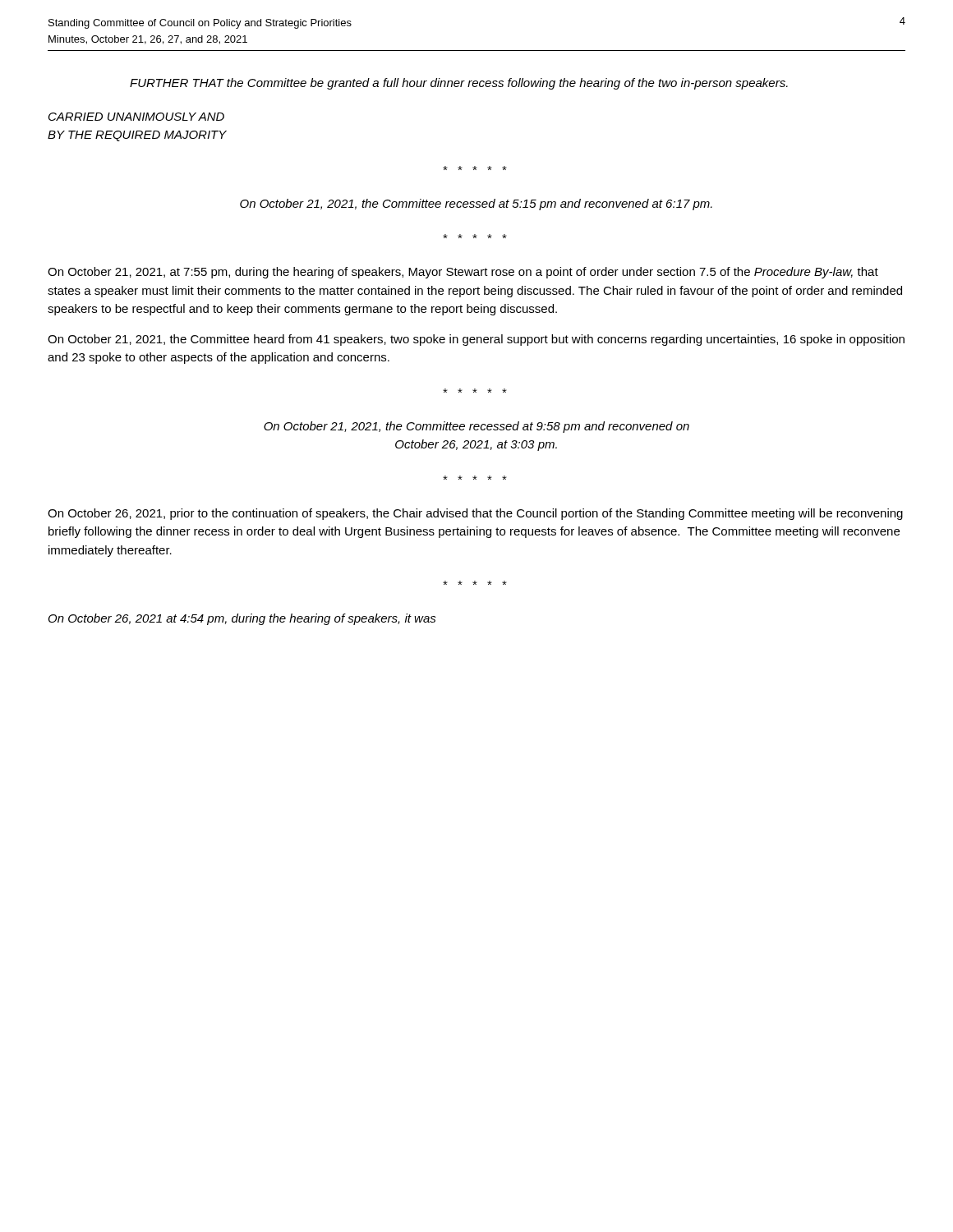This screenshot has width=953, height=1232.
Task: Select the element starting "FURTHER THAT the Committee"
Action: (x=459, y=83)
